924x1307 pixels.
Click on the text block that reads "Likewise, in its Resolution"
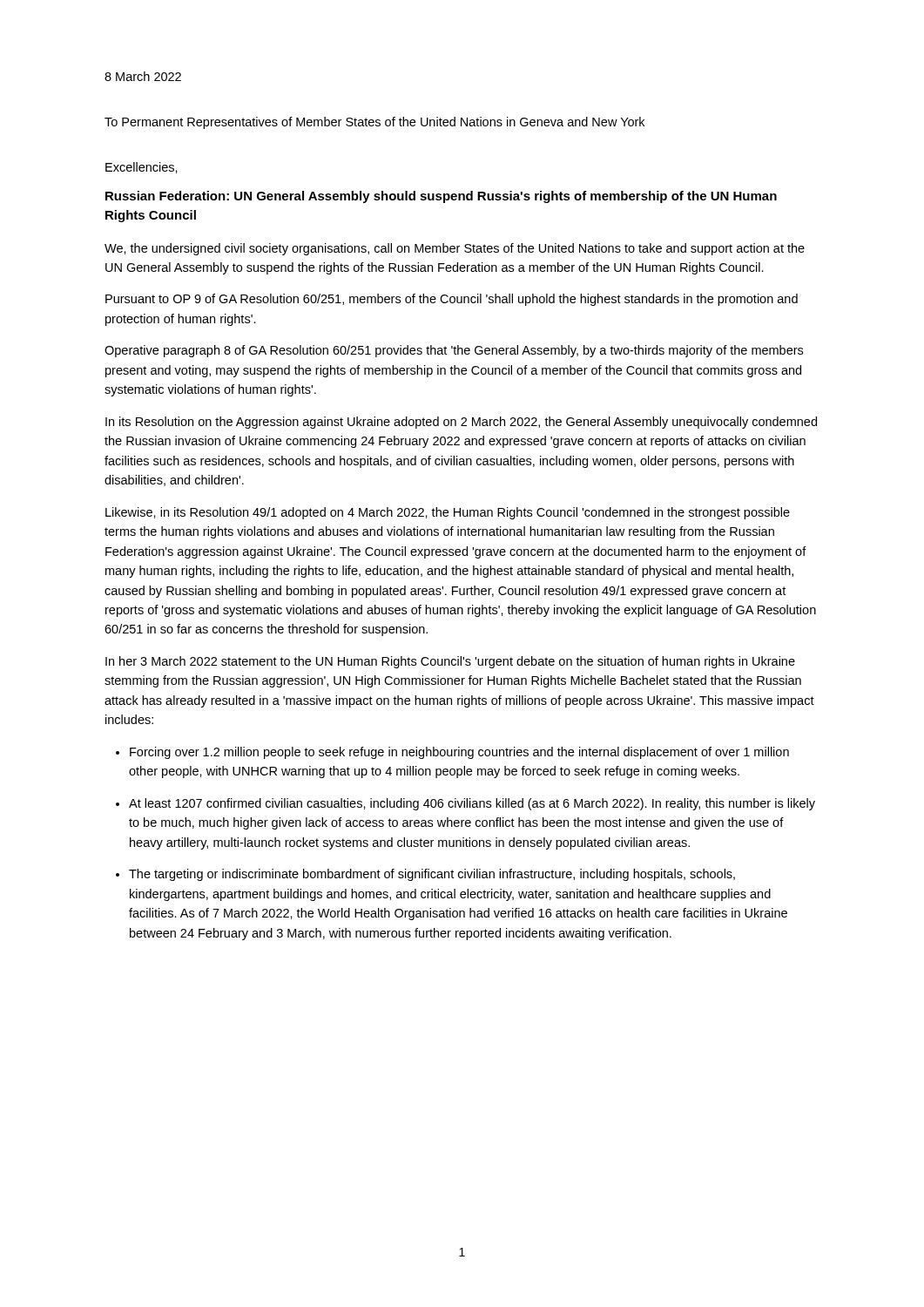(x=460, y=571)
